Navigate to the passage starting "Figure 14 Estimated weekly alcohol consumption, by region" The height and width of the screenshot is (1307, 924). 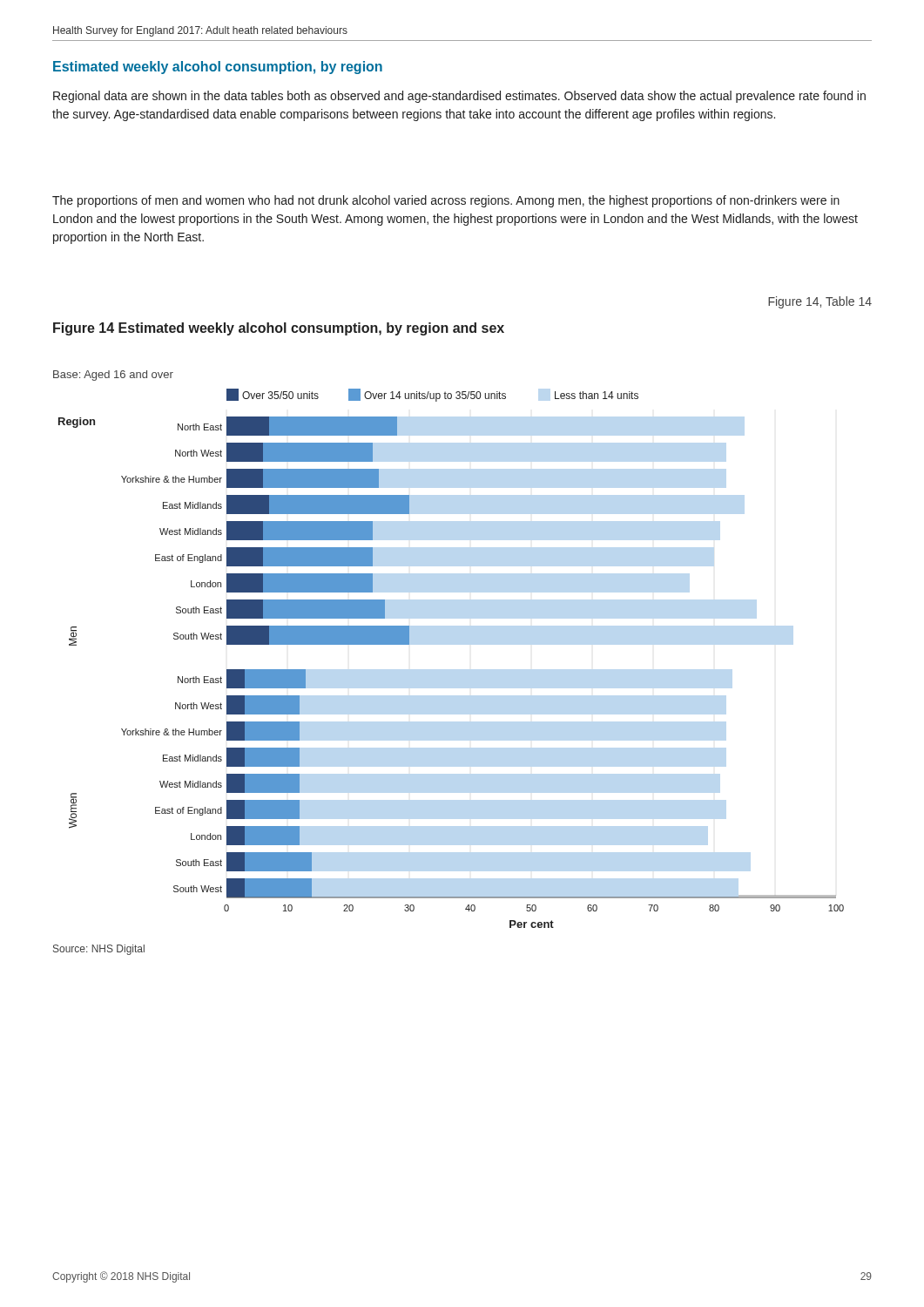[x=278, y=328]
